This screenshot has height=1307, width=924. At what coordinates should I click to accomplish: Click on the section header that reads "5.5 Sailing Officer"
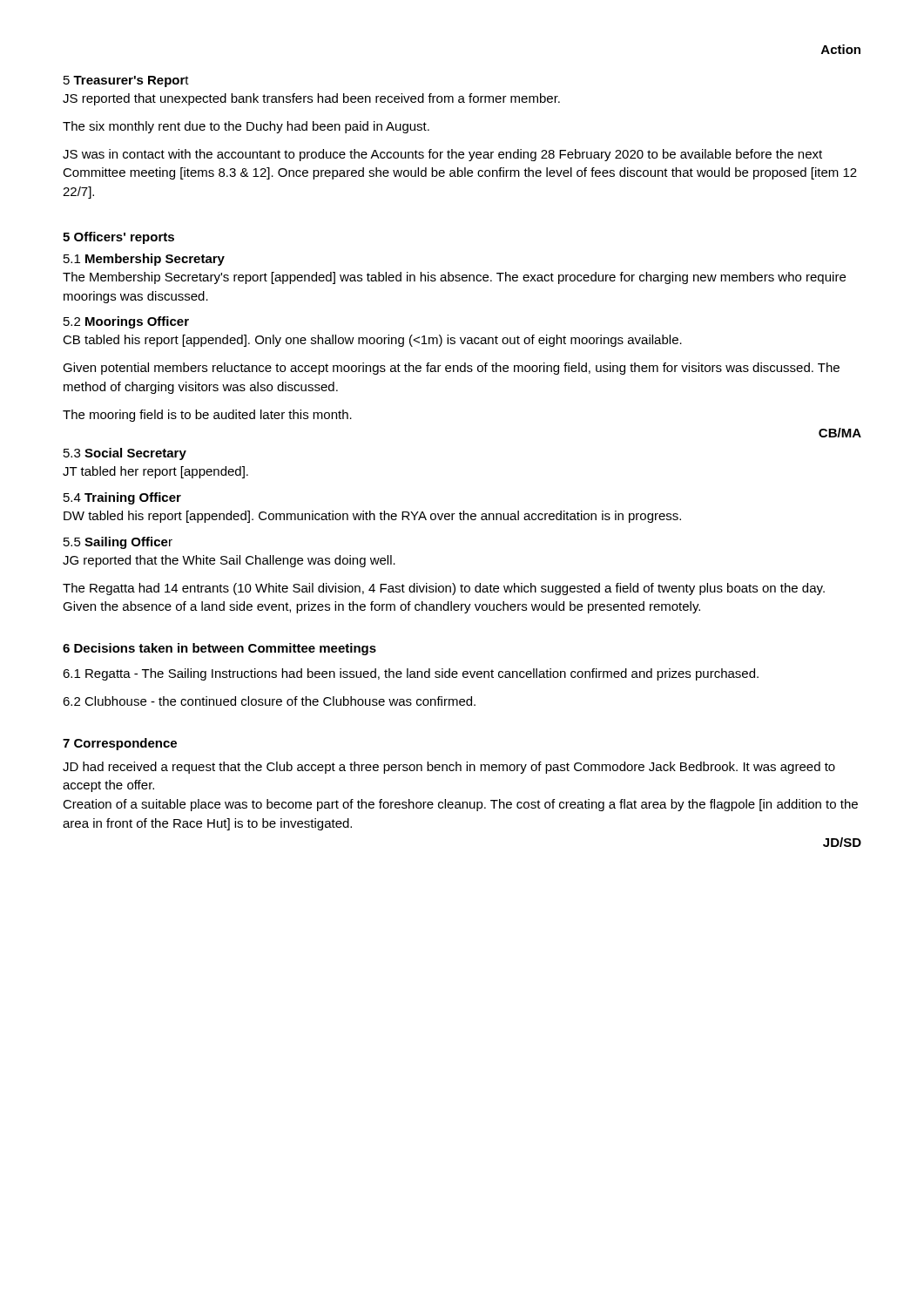coord(118,541)
